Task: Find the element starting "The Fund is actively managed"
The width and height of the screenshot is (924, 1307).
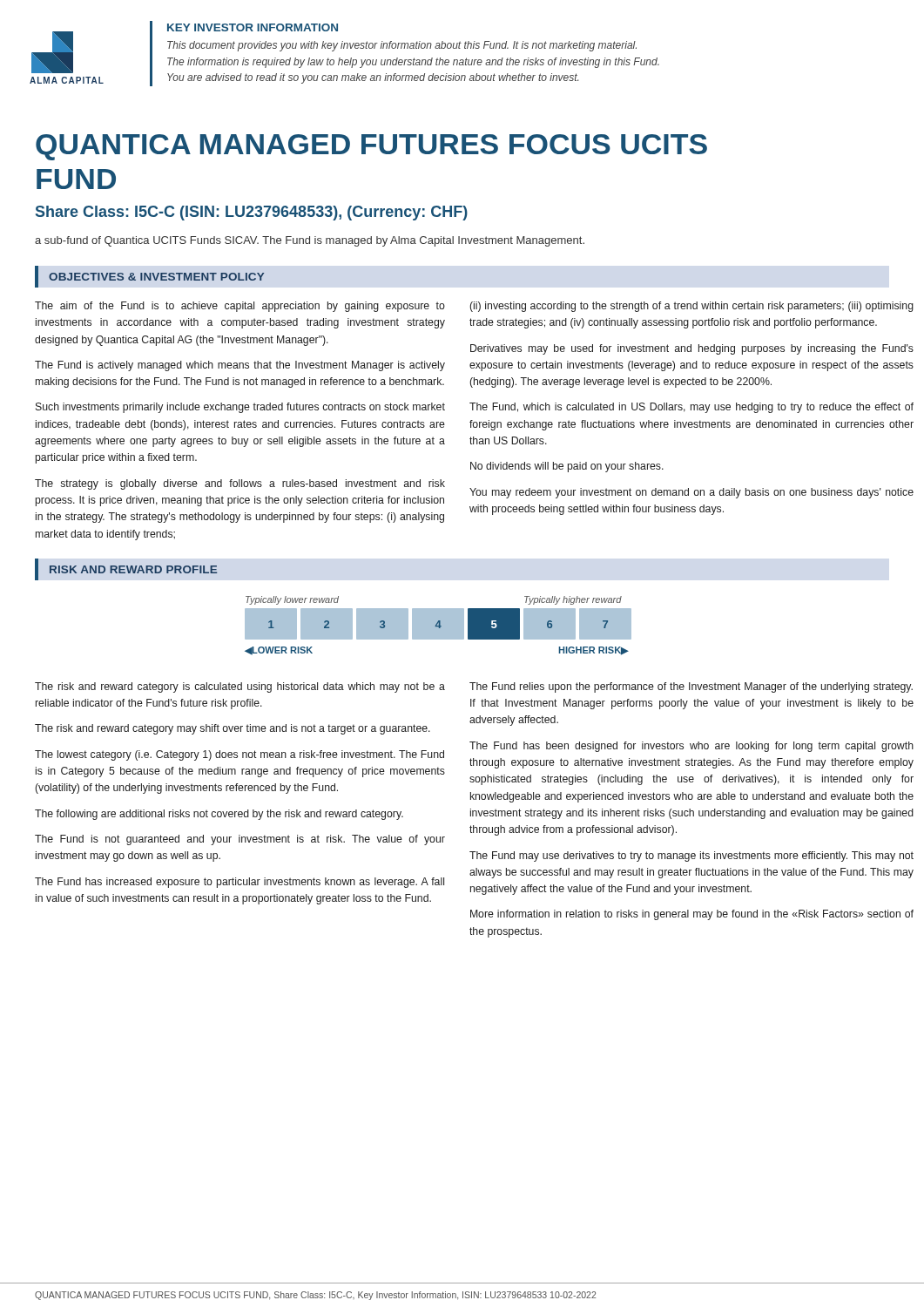Action: point(240,373)
